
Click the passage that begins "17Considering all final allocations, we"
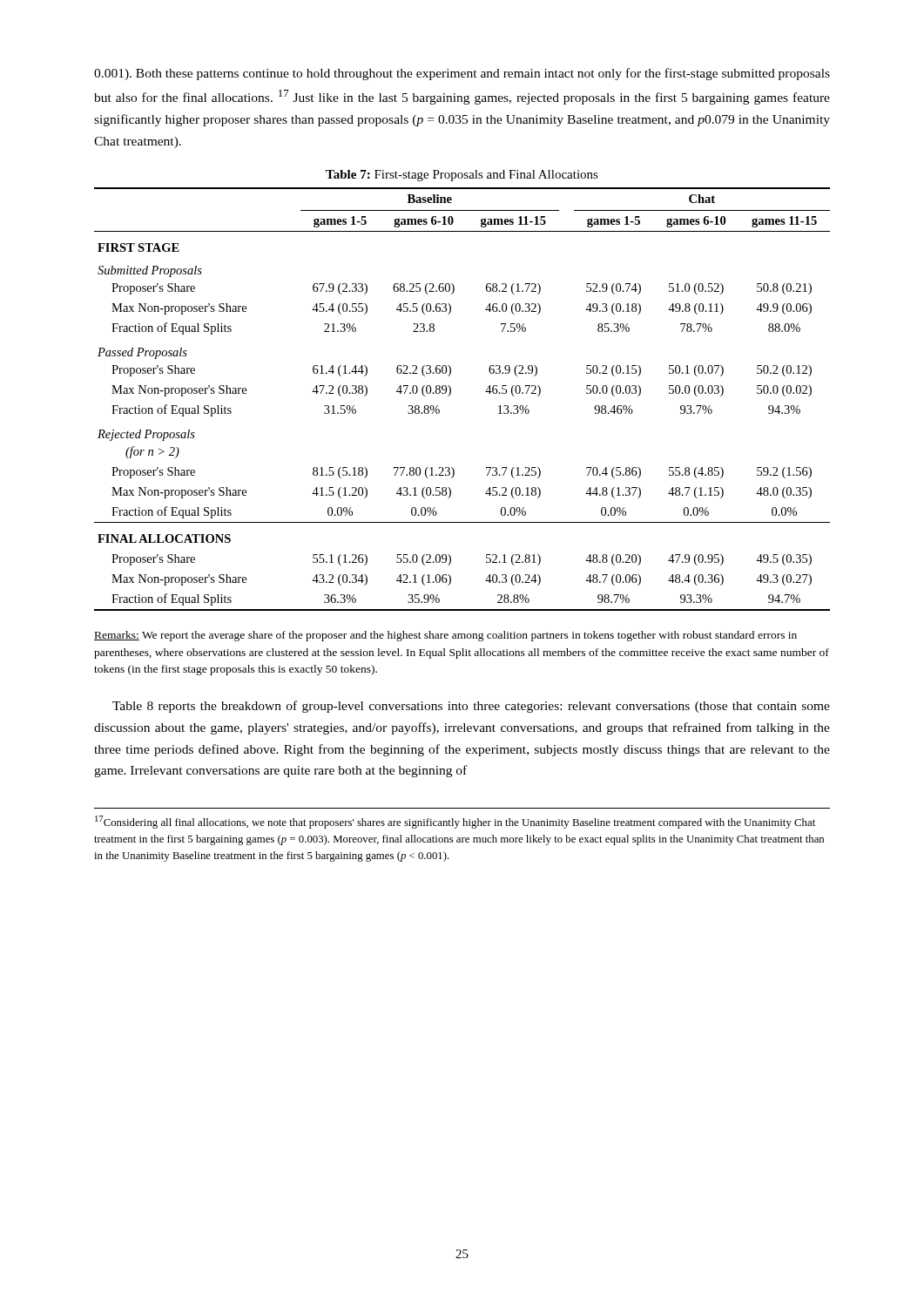click(x=459, y=838)
